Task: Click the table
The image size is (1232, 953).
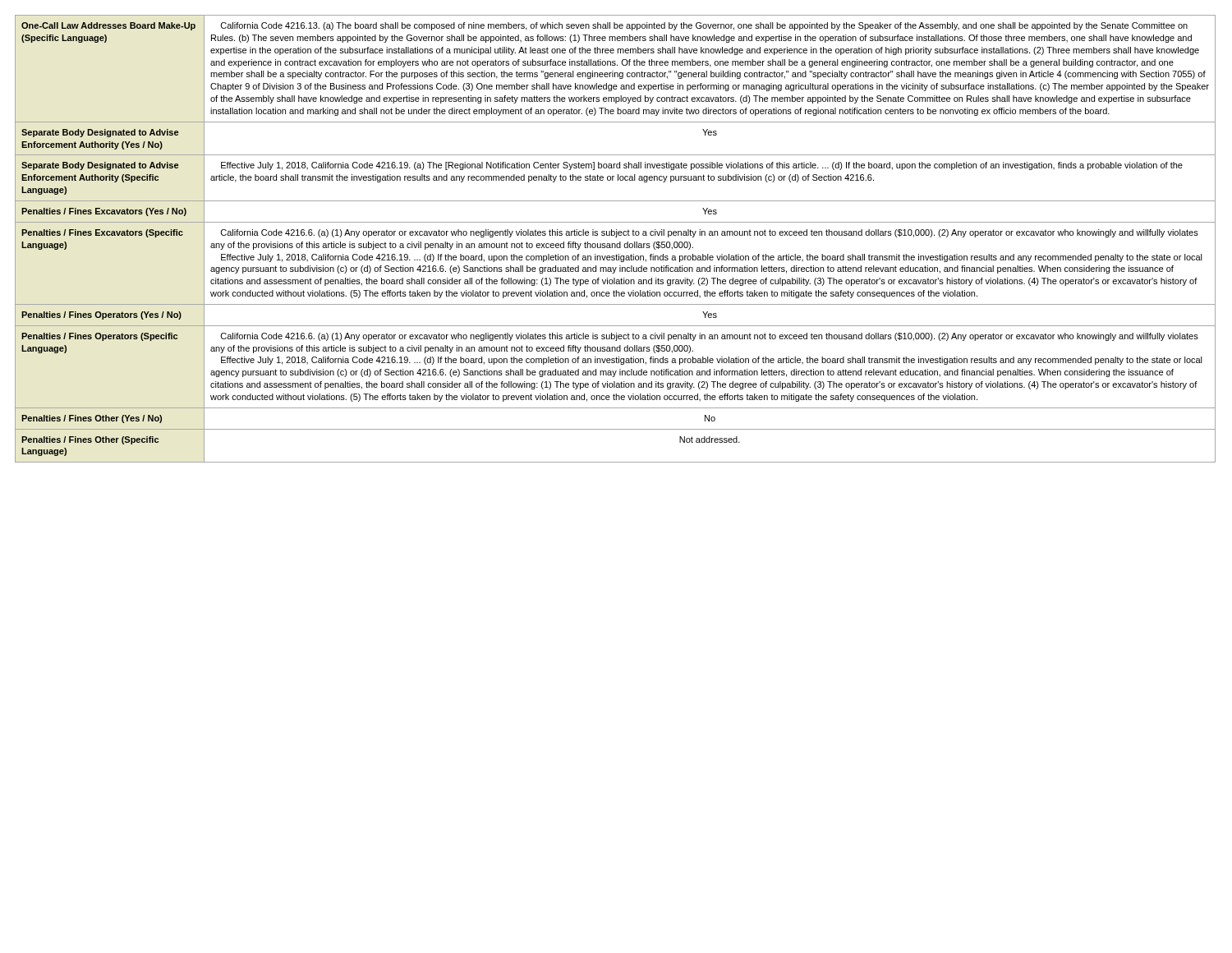Action: tap(615, 239)
